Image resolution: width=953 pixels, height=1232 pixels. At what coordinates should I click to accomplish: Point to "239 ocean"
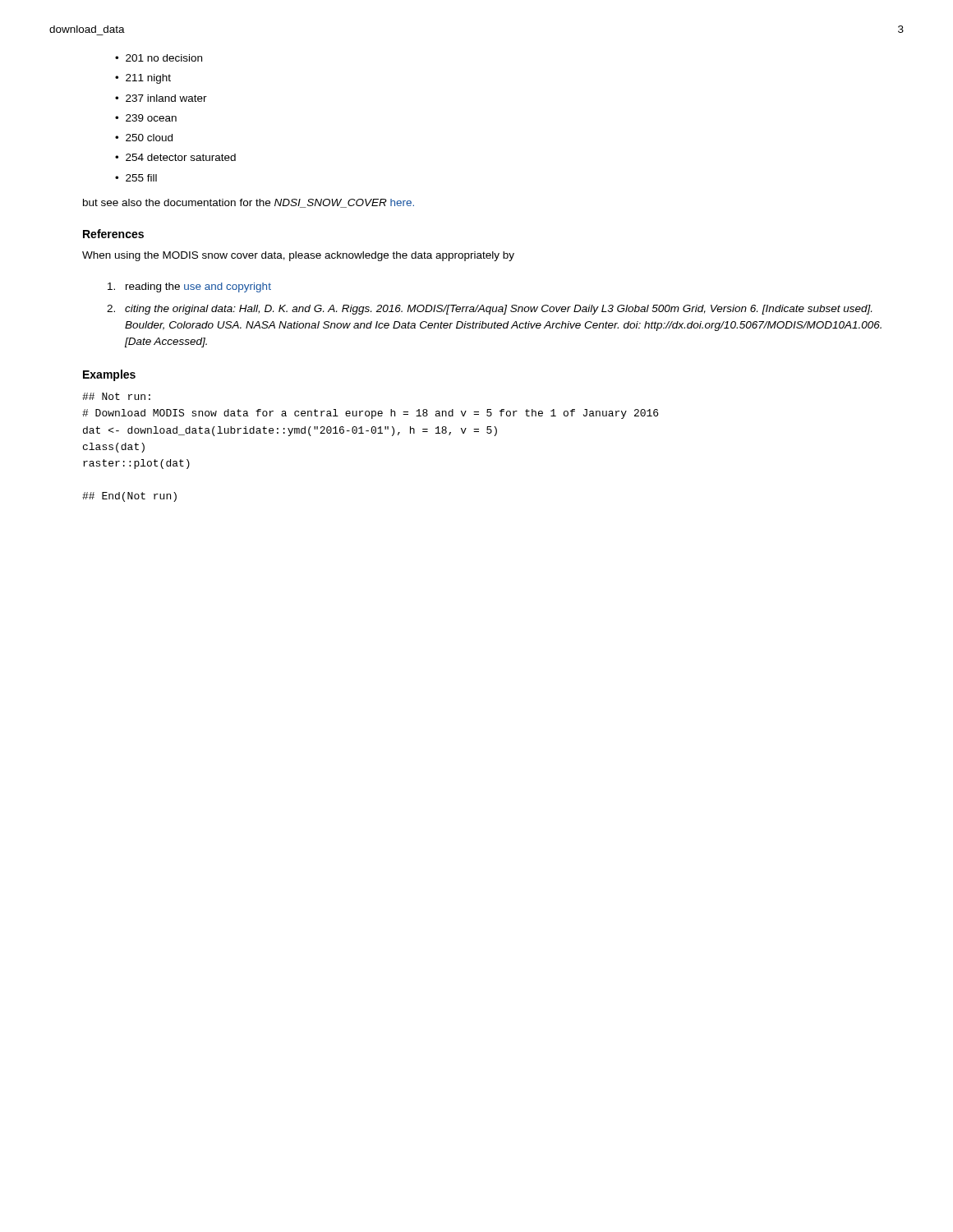pyautogui.click(x=146, y=118)
